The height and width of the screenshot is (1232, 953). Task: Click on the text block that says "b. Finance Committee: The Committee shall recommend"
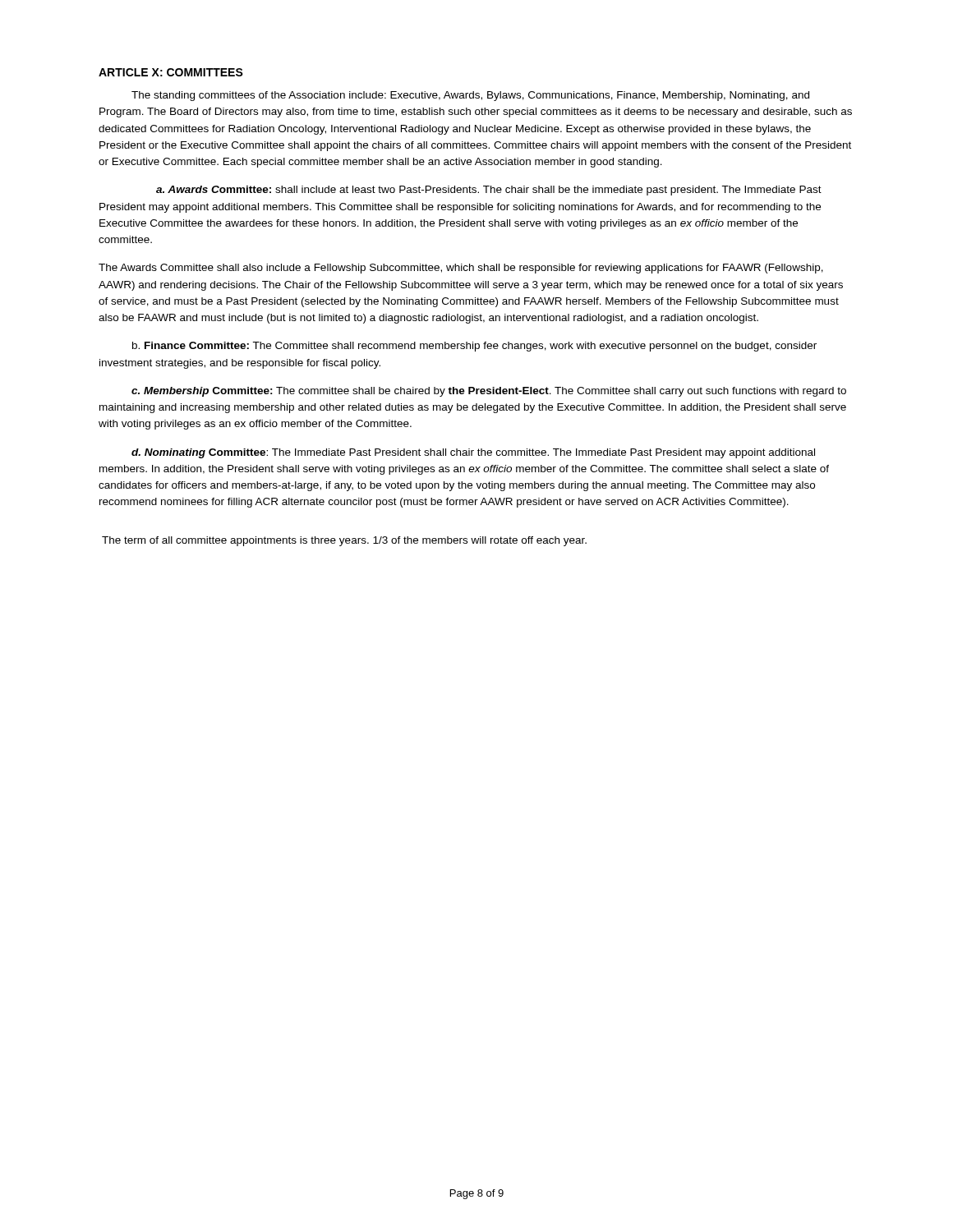[x=458, y=354]
